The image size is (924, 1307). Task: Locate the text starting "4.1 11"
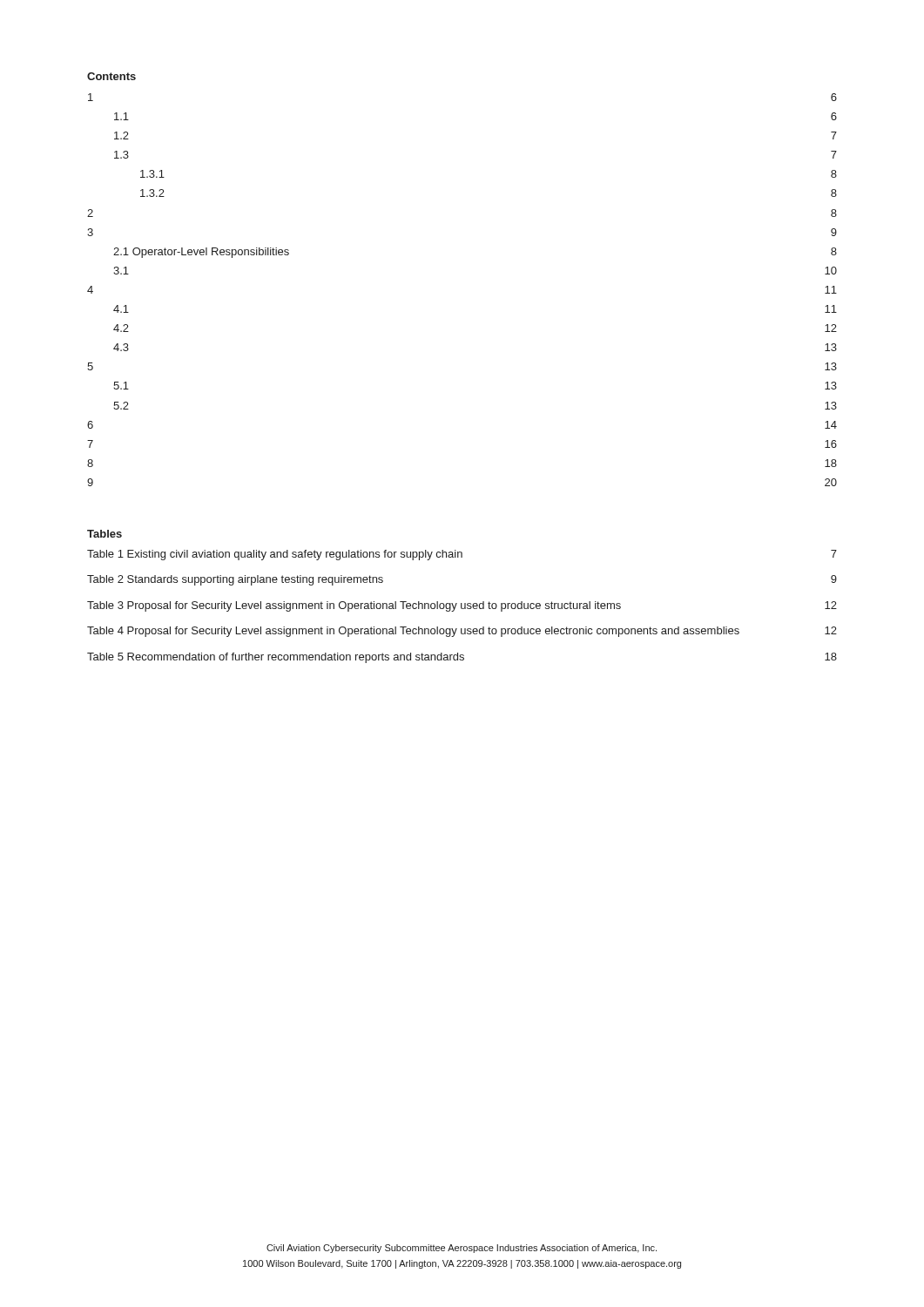click(115, 309)
